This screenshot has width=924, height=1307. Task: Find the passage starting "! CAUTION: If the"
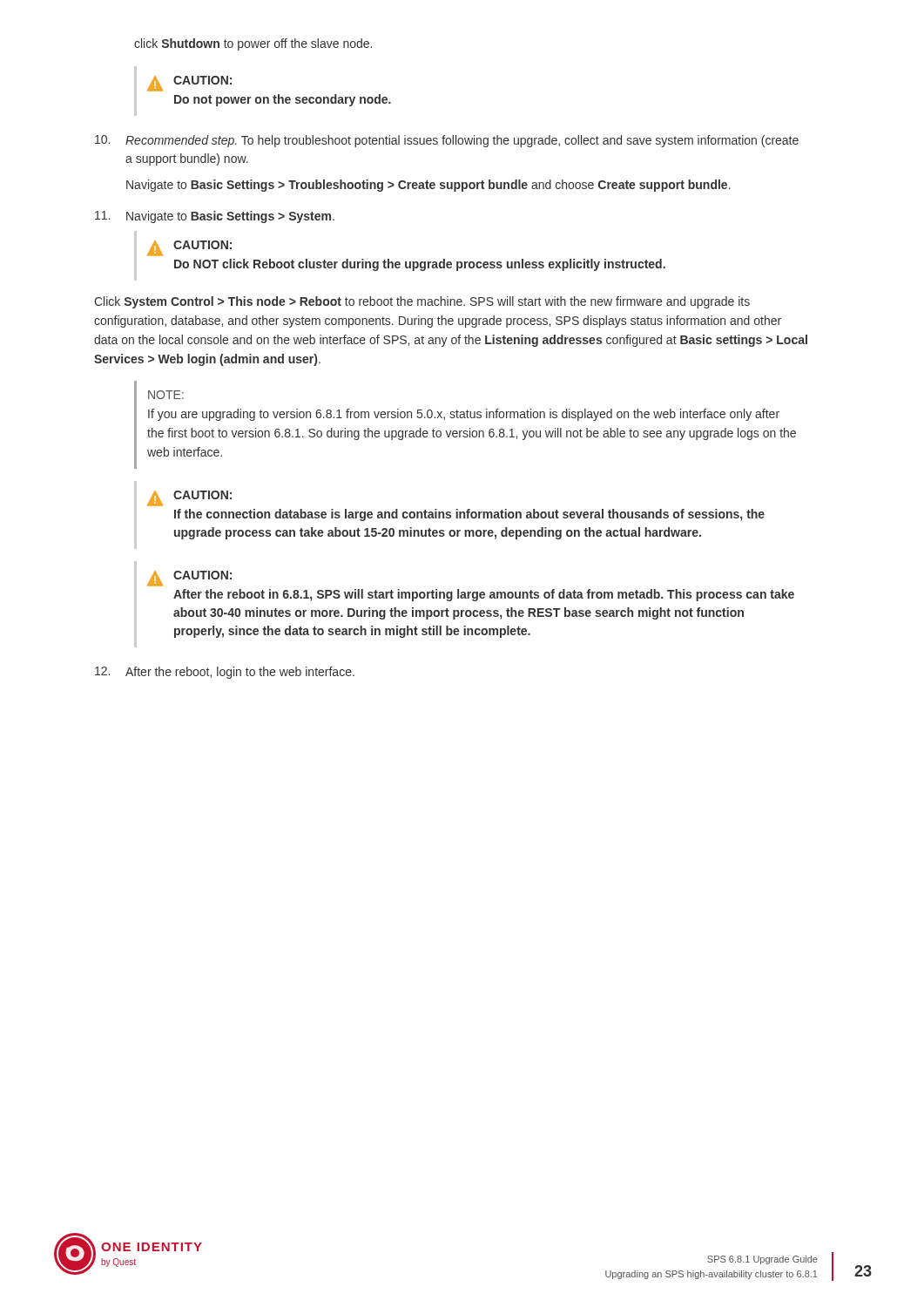tap(471, 515)
